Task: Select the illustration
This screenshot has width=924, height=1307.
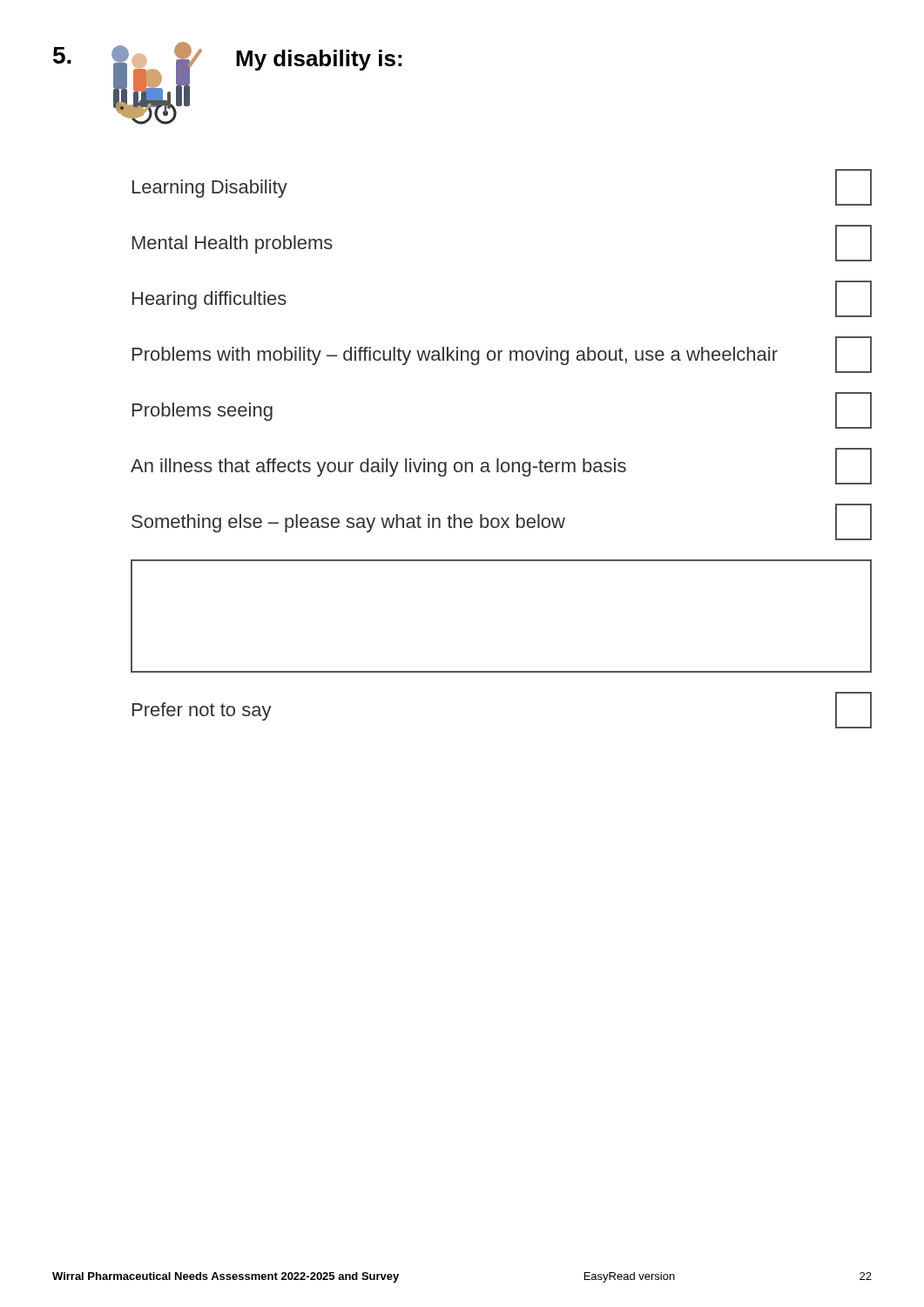Action: [152, 85]
